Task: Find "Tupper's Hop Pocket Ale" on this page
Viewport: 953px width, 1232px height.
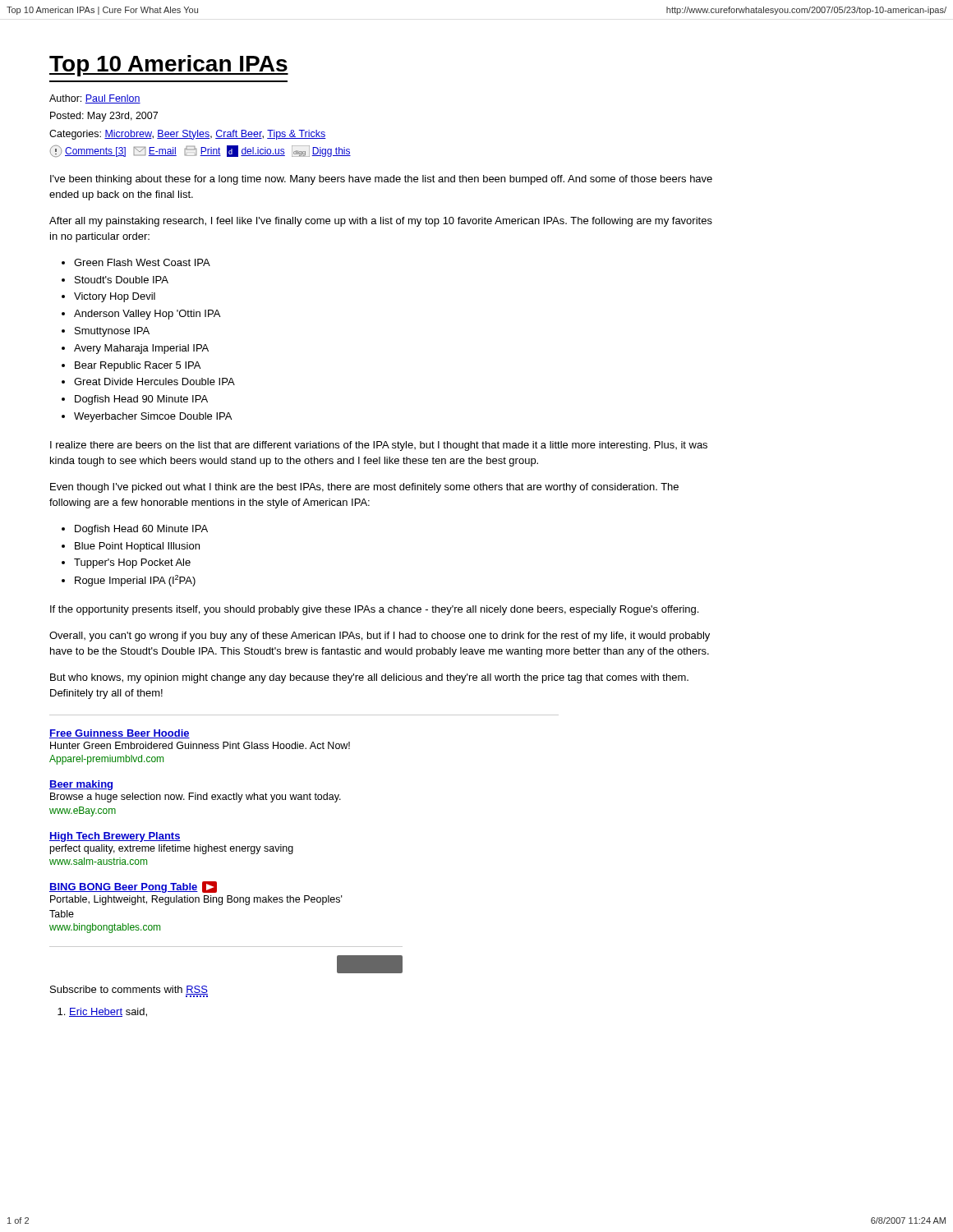Action: [132, 562]
